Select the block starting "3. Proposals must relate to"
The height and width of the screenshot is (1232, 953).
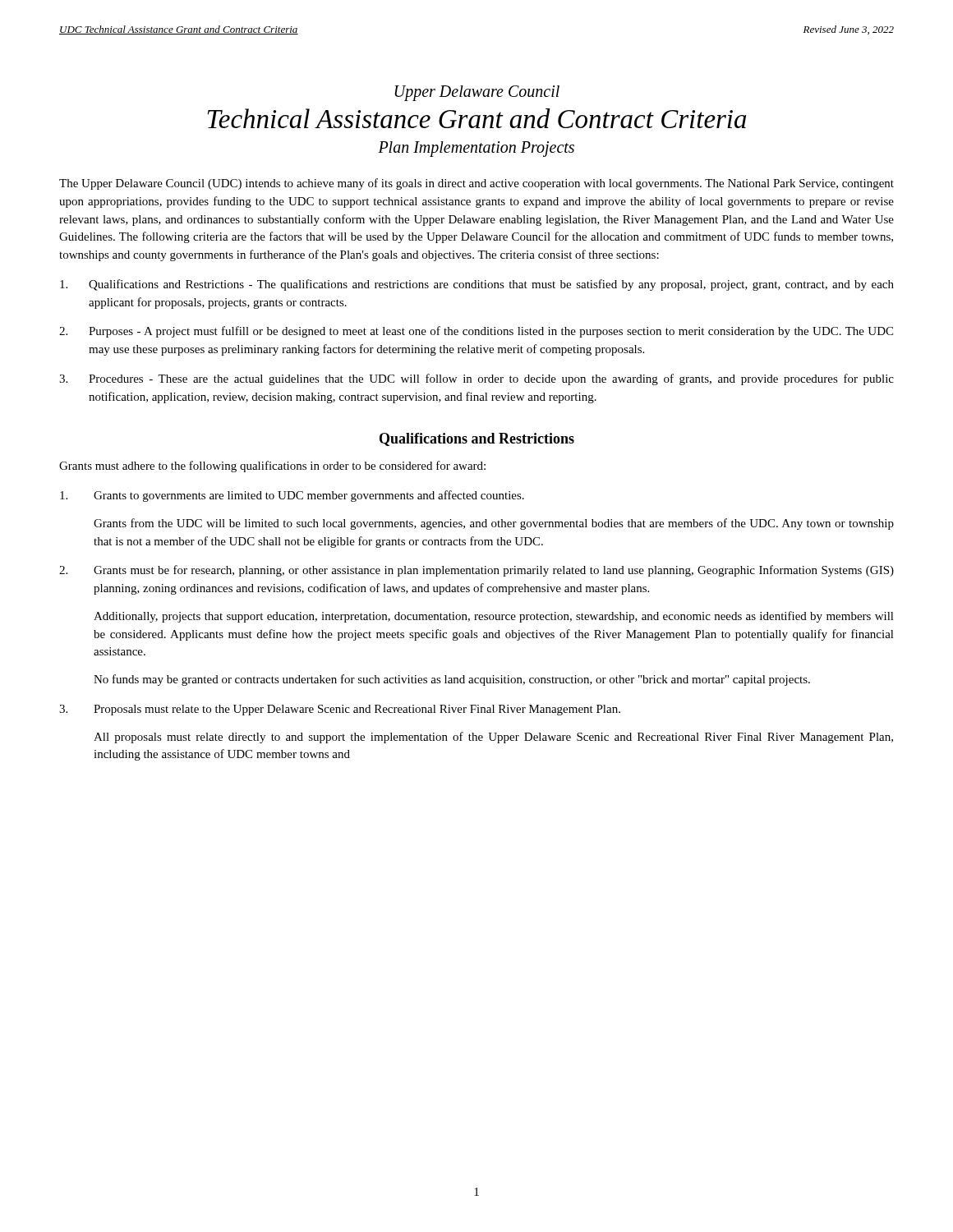click(x=476, y=709)
